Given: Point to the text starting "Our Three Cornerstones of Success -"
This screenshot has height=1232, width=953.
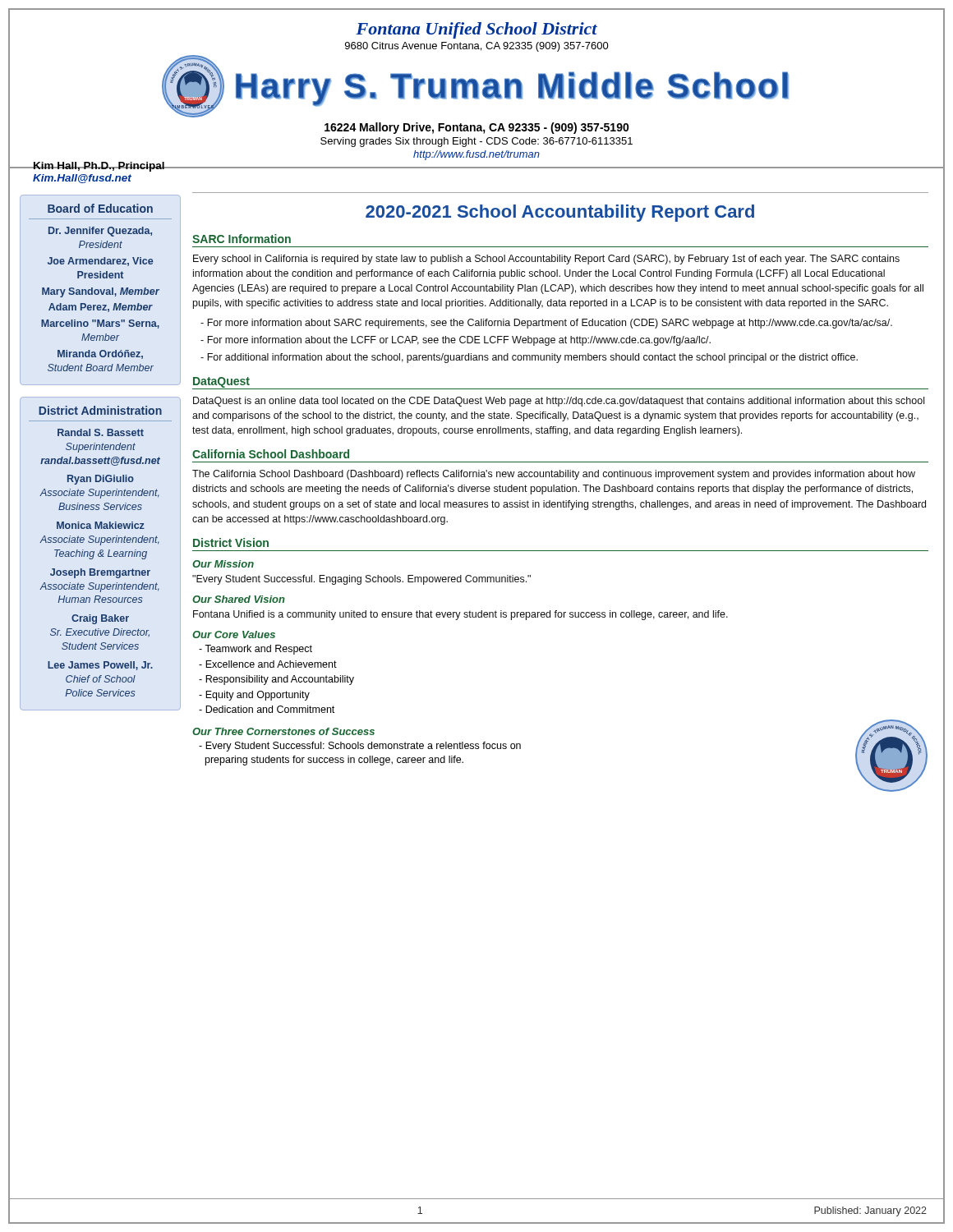Looking at the screenshot, I should pyautogui.click(x=560, y=756).
